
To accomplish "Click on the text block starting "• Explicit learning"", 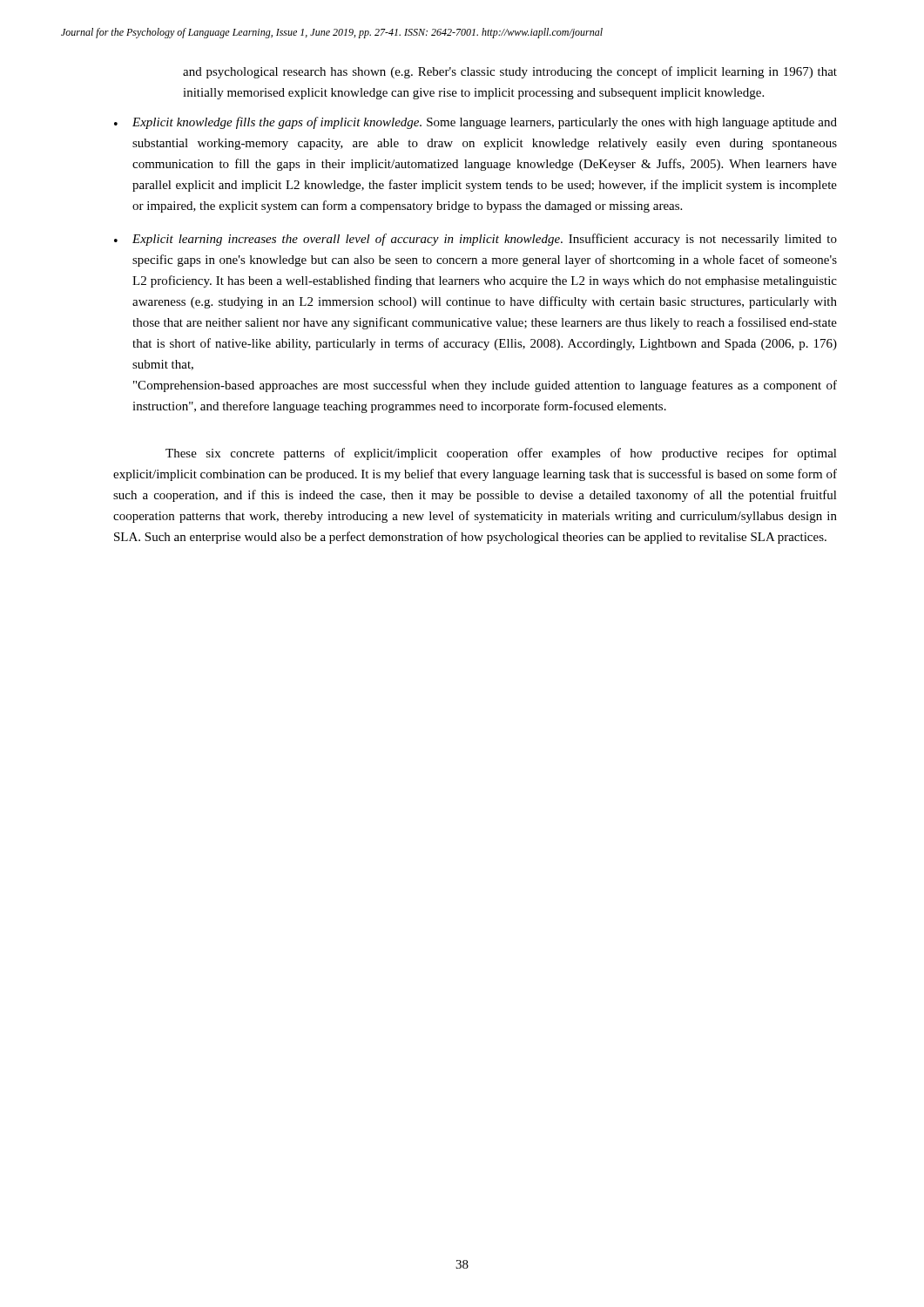I will tap(475, 322).
